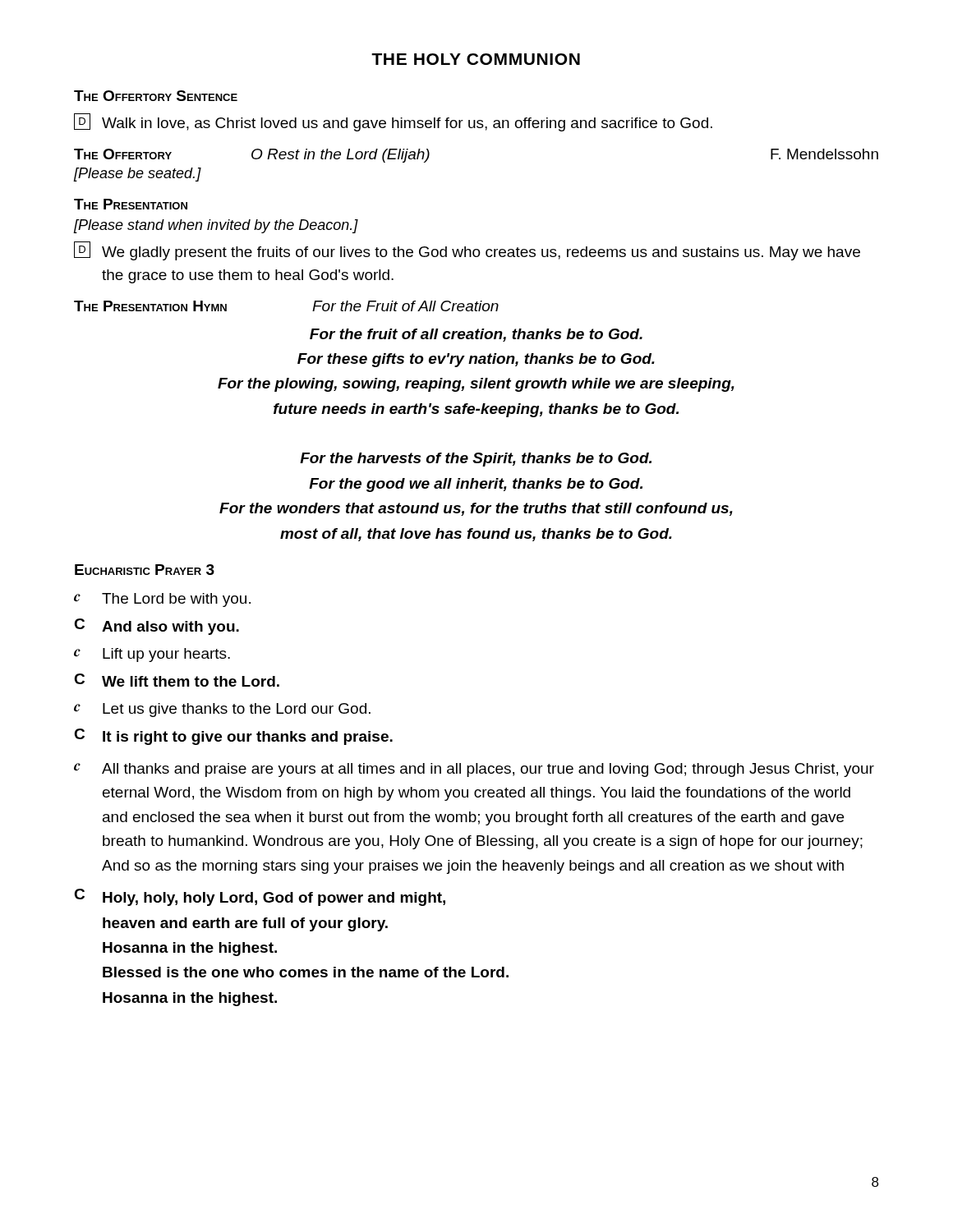This screenshot has height=1232, width=953.
Task: Locate the list item that says "C And also with"
Action: point(157,626)
